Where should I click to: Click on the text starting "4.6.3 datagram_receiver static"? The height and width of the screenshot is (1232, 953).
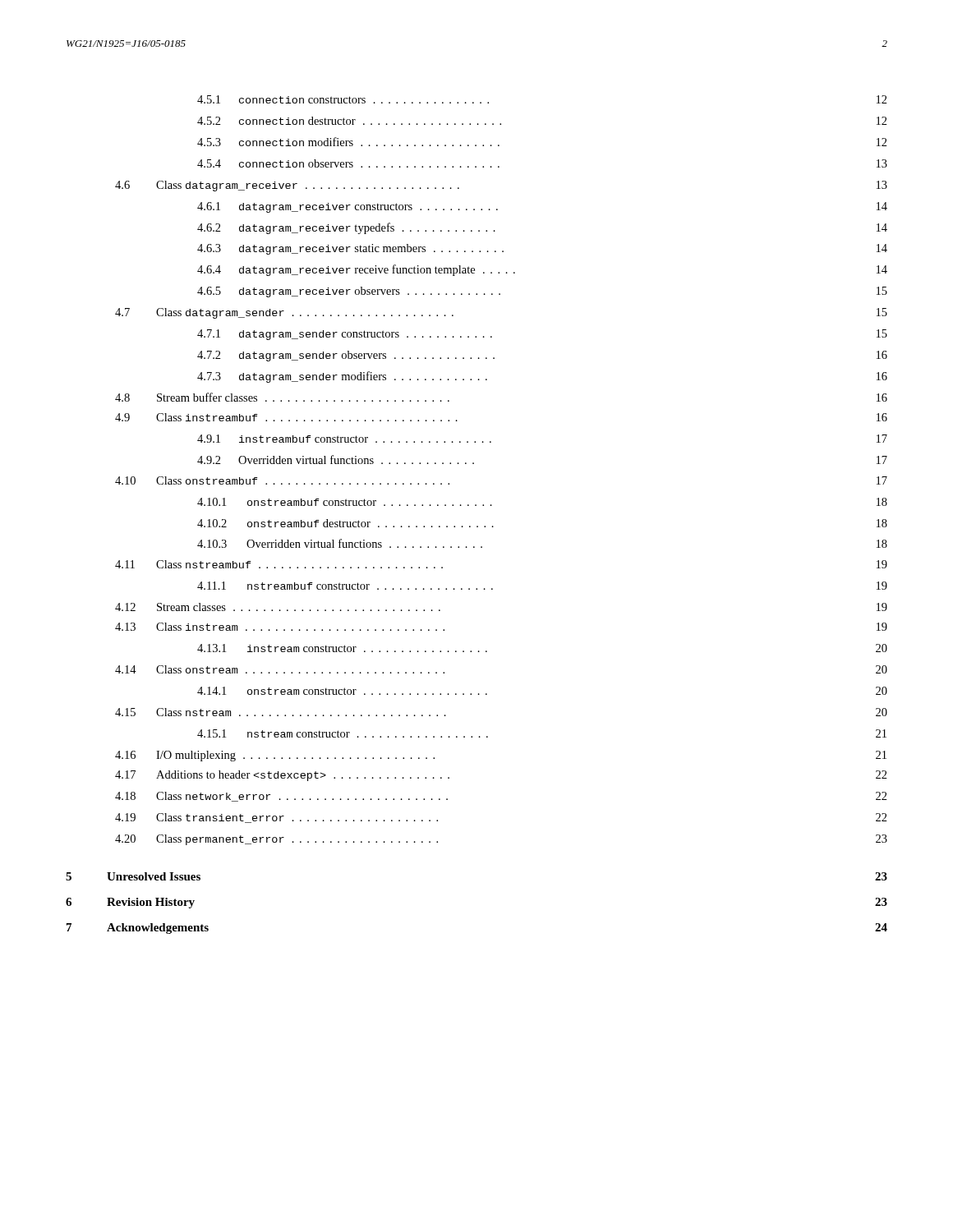pos(209,248)
